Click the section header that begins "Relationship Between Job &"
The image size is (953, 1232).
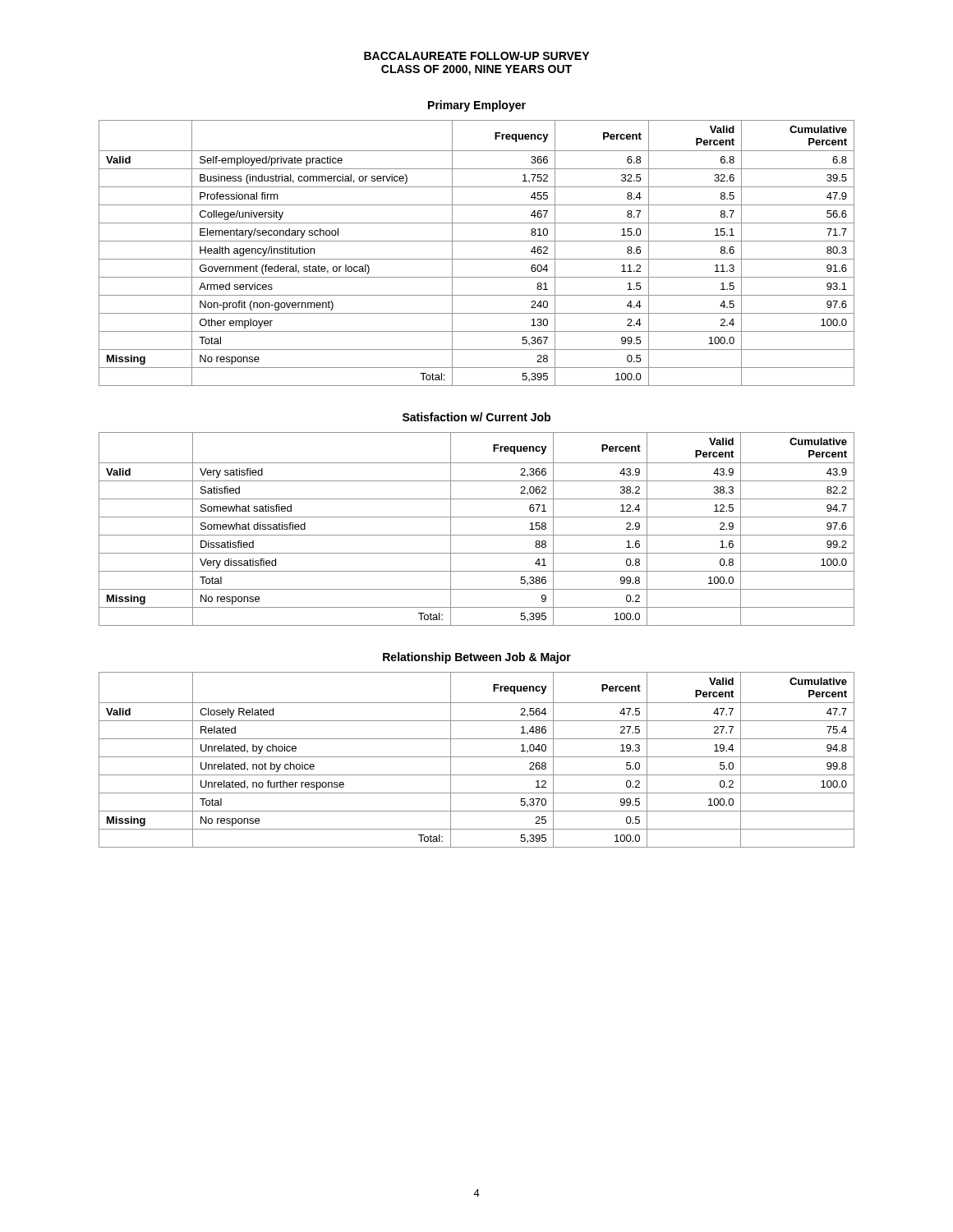(x=476, y=657)
